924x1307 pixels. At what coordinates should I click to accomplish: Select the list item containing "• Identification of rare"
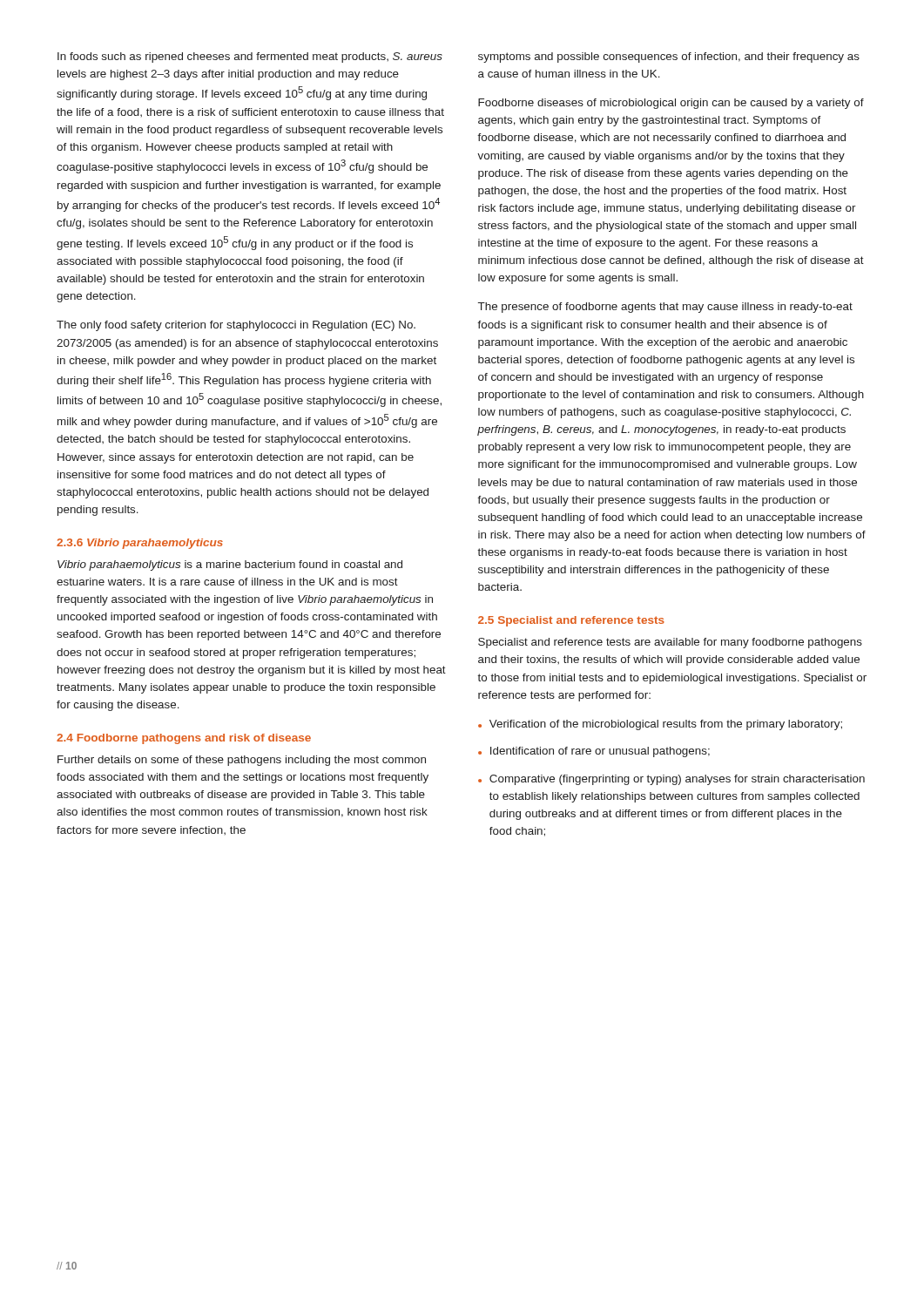coord(673,753)
